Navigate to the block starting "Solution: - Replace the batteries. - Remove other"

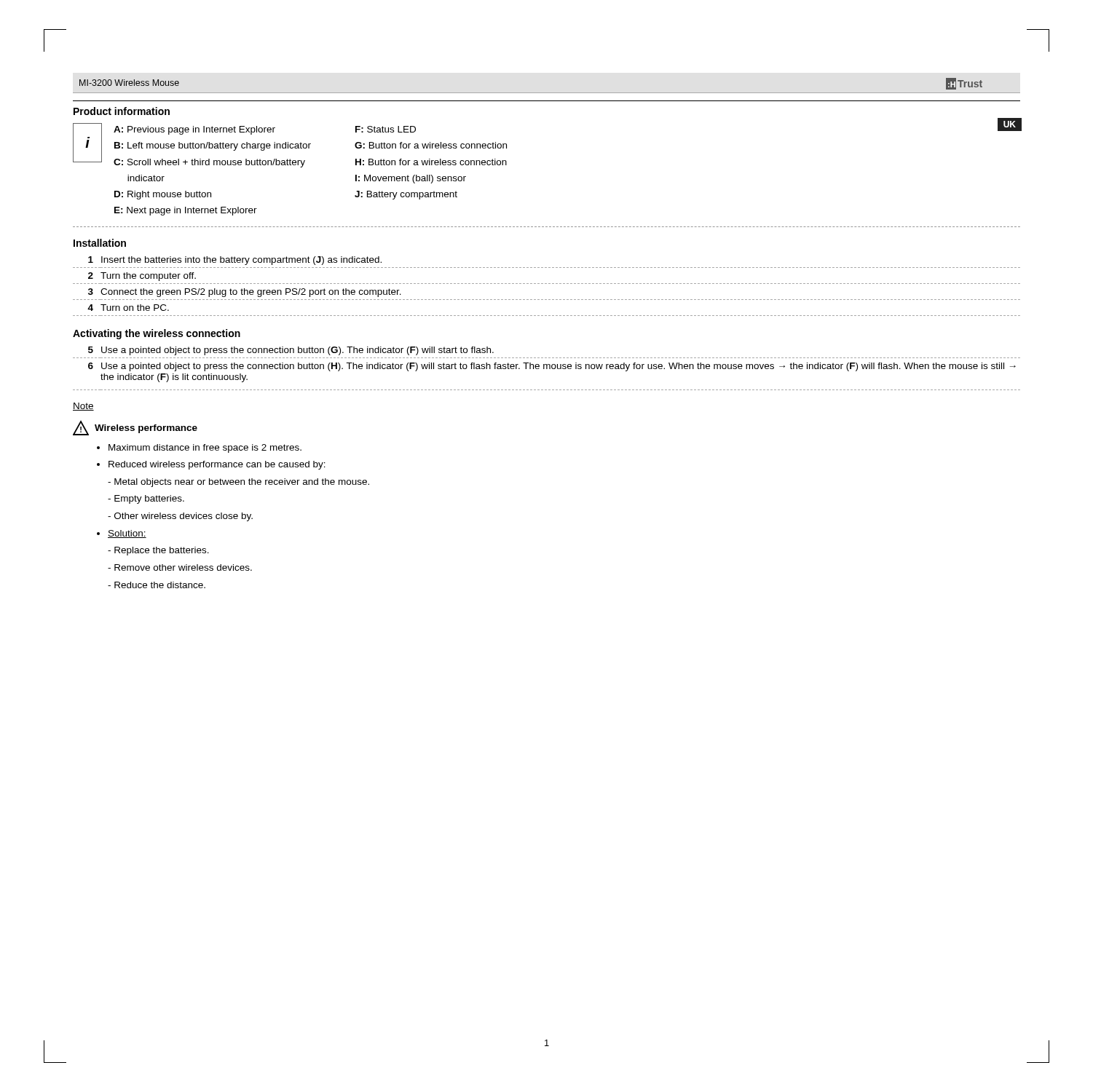(x=127, y=534)
